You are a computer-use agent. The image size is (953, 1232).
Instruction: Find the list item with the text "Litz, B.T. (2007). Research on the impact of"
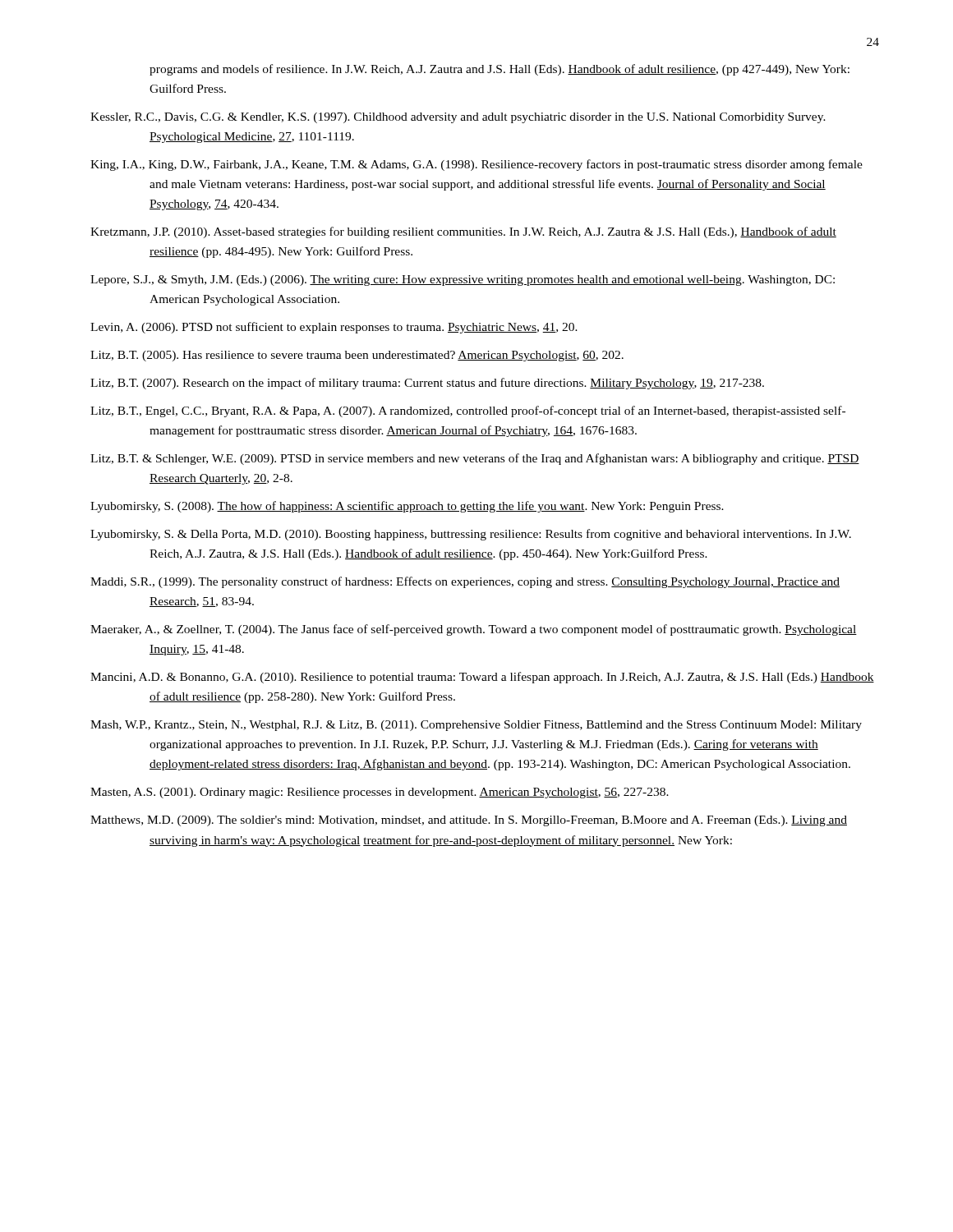(x=428, y=382)
